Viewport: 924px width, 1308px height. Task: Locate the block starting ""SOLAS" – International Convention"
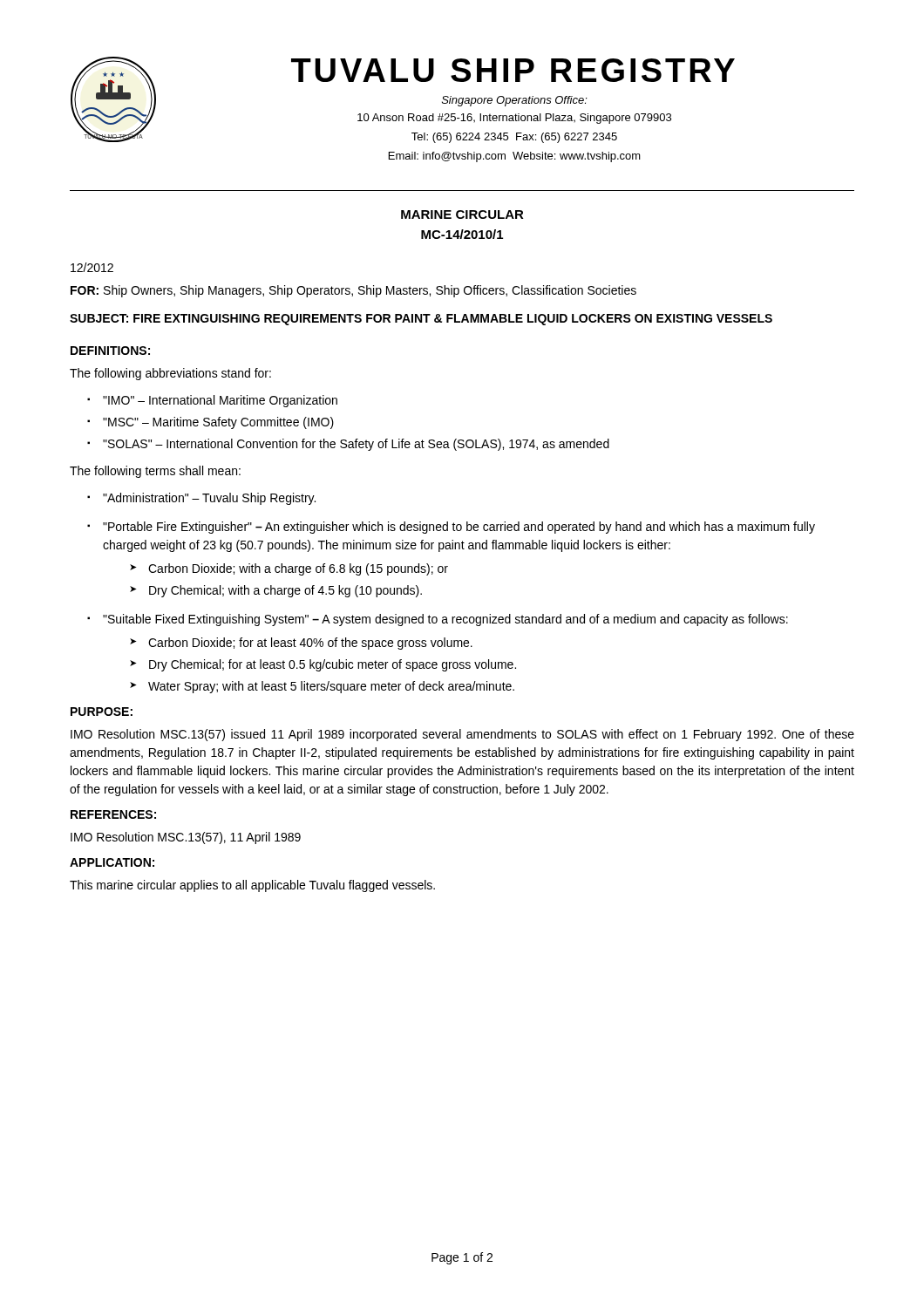pyautogui.click(x=356, y=444)
